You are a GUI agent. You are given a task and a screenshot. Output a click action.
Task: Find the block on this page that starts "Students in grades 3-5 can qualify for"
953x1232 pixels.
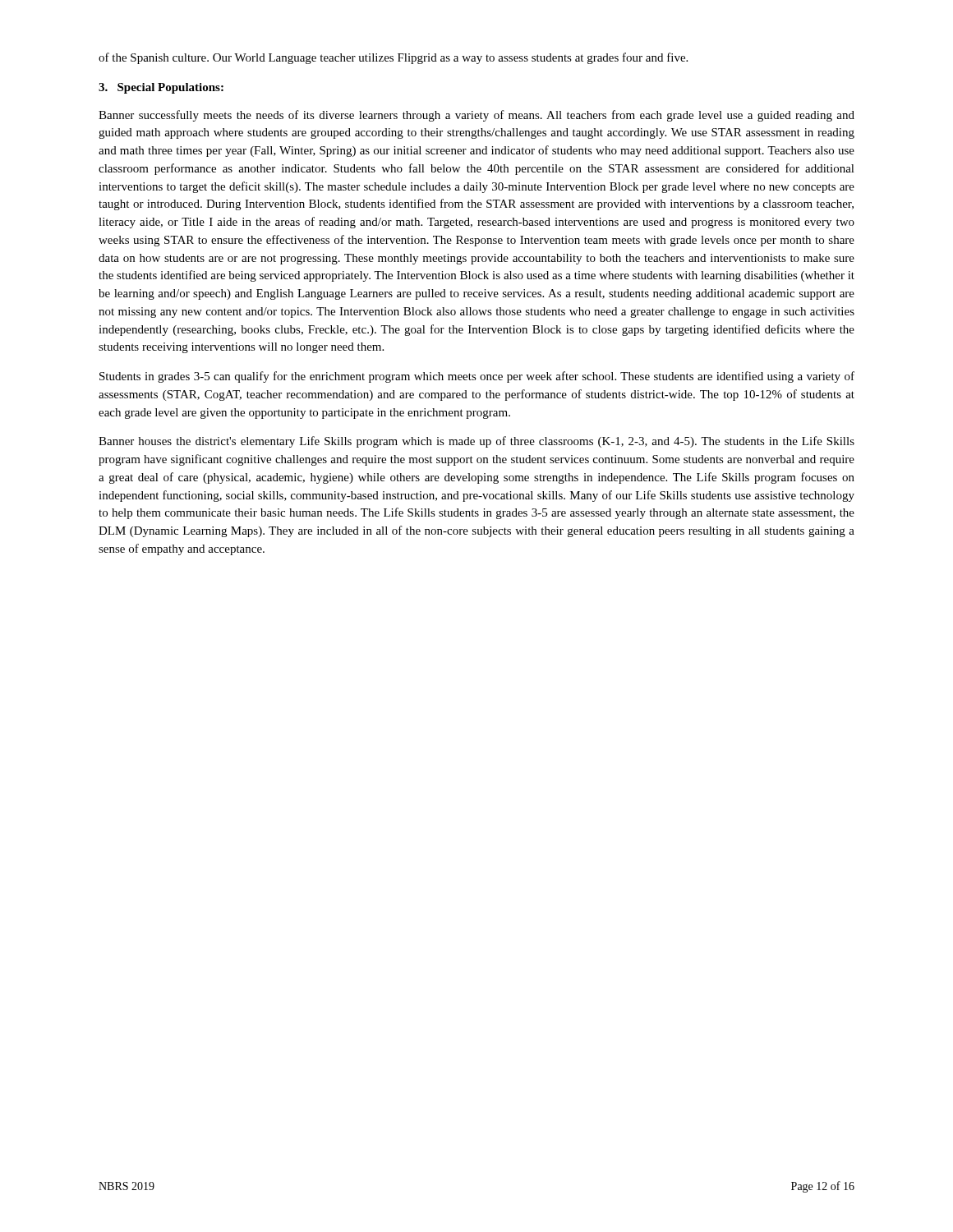click(476, 394)
